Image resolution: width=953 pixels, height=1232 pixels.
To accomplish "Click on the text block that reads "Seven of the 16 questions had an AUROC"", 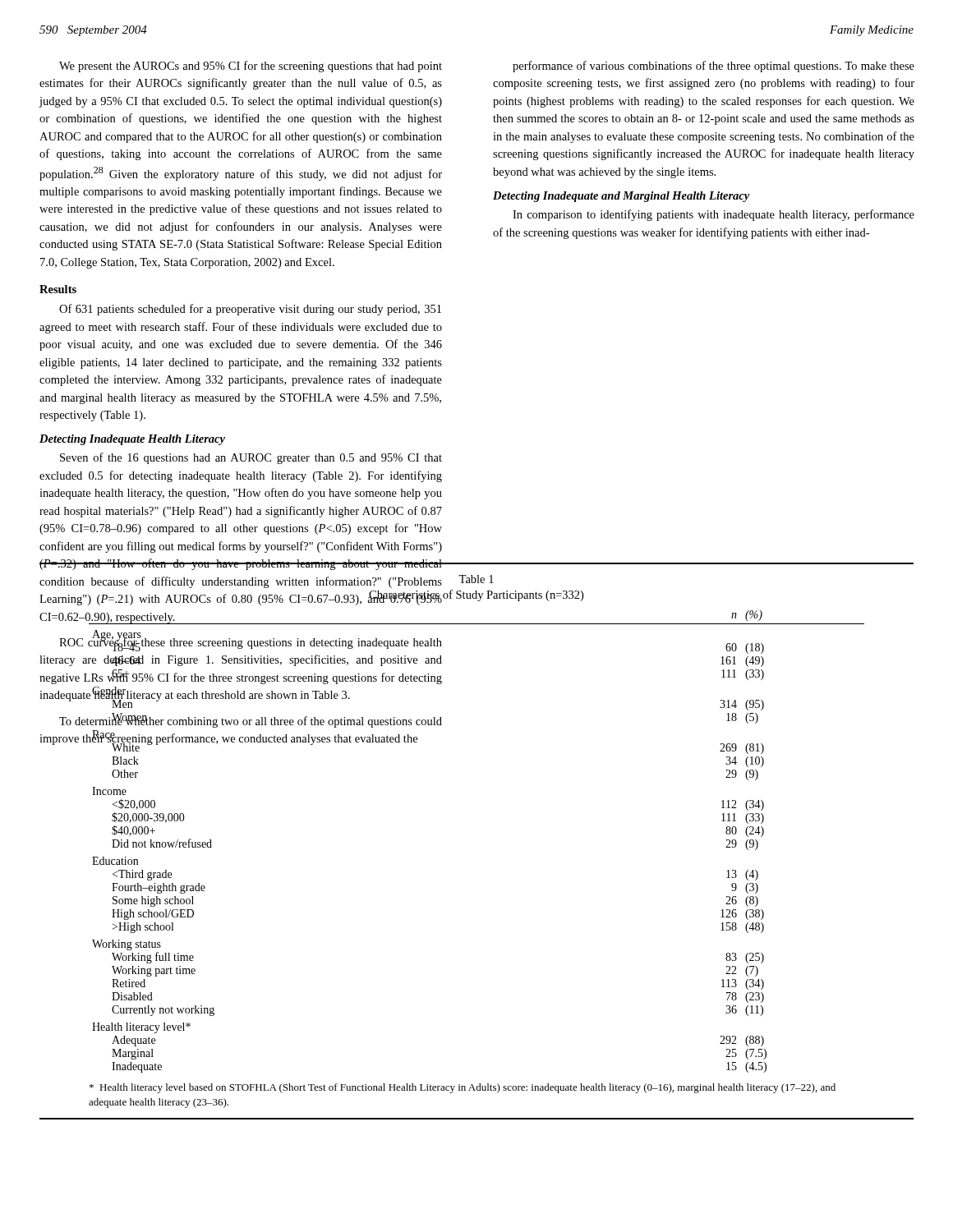I will [x=241, y=538].
